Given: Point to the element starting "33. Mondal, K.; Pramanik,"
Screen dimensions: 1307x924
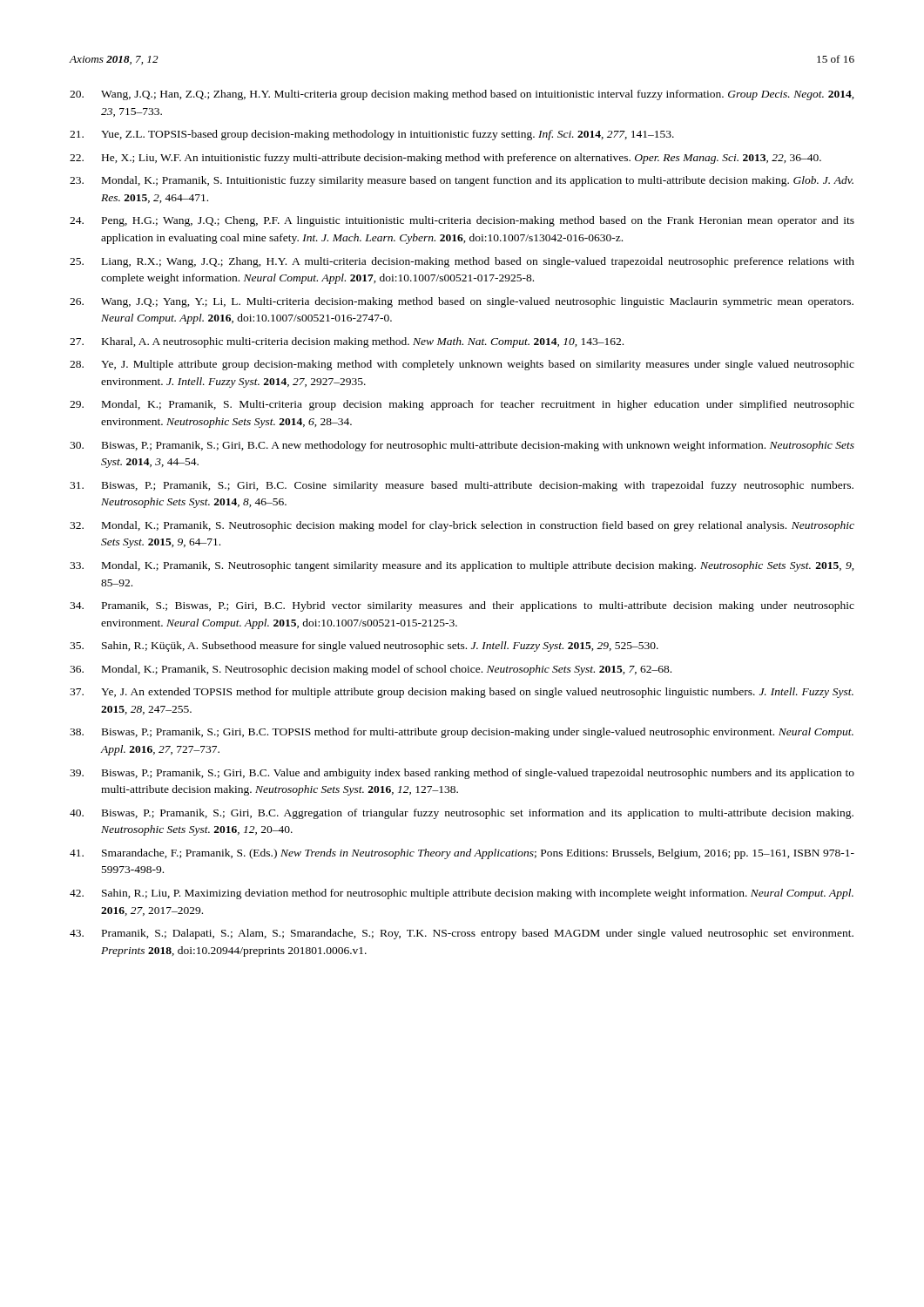Looking at the screenshot, I should (462, 574).
